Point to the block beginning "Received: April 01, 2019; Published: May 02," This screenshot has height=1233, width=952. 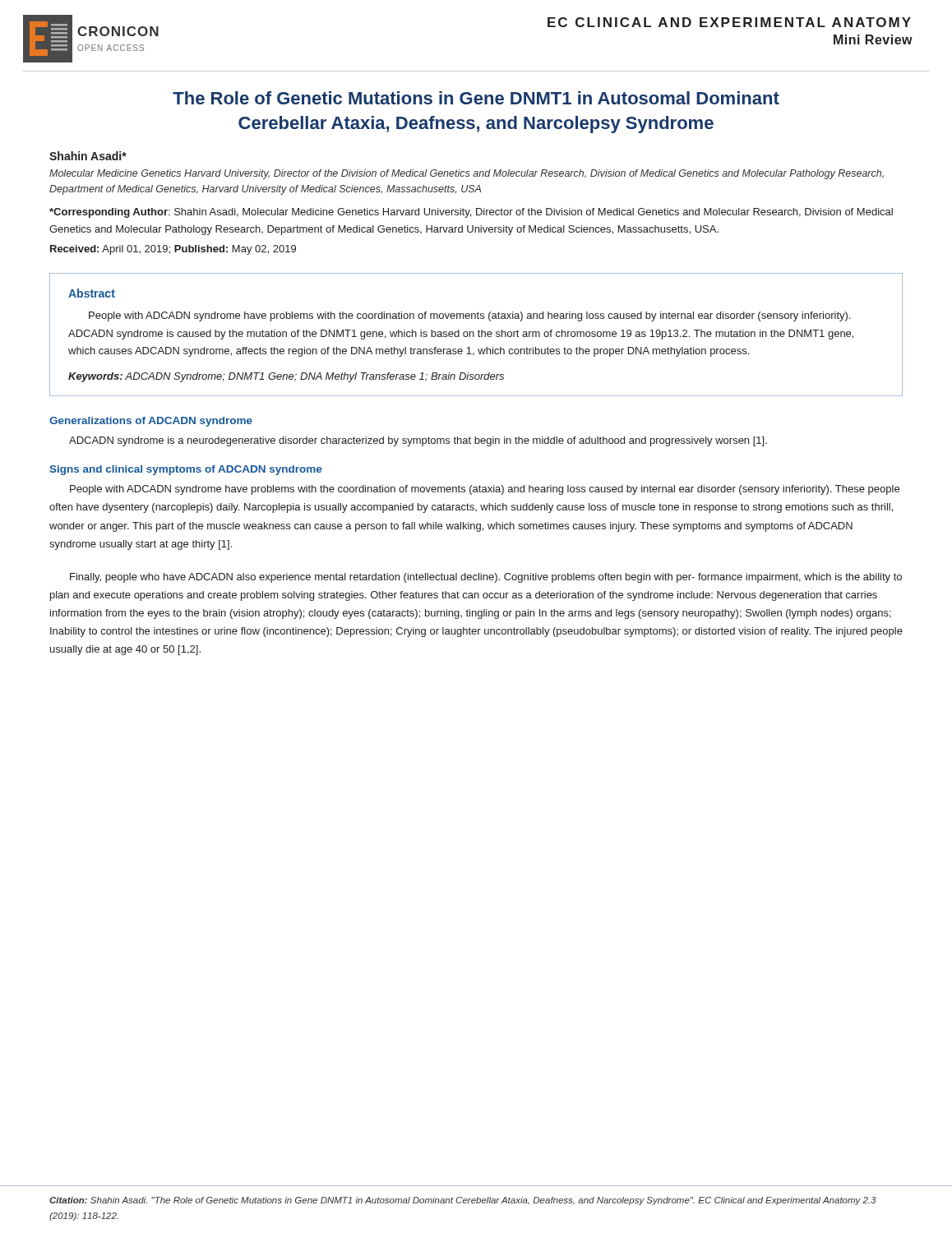pos(173,249)
